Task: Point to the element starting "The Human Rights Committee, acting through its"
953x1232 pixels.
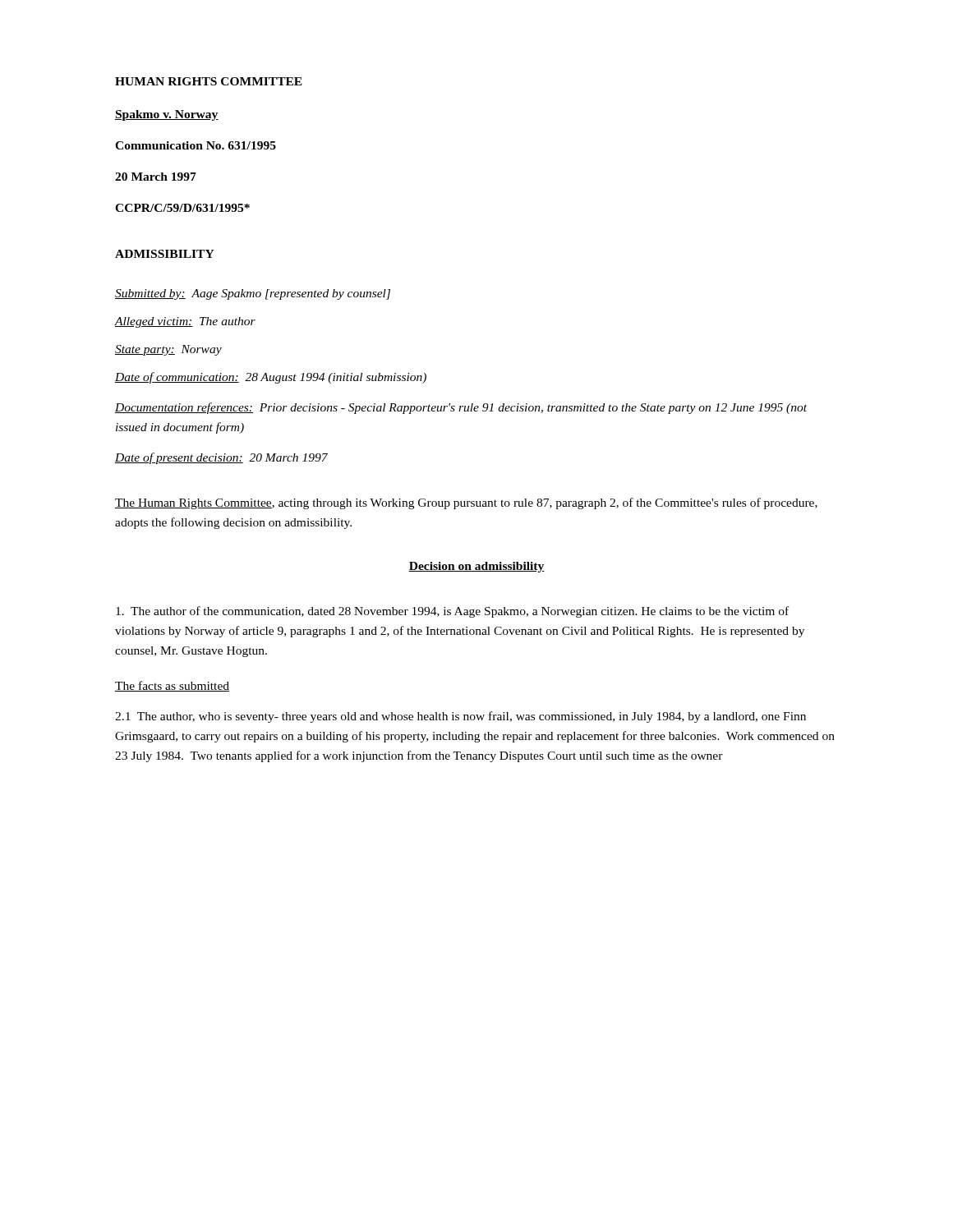Action: coord(466,512)
